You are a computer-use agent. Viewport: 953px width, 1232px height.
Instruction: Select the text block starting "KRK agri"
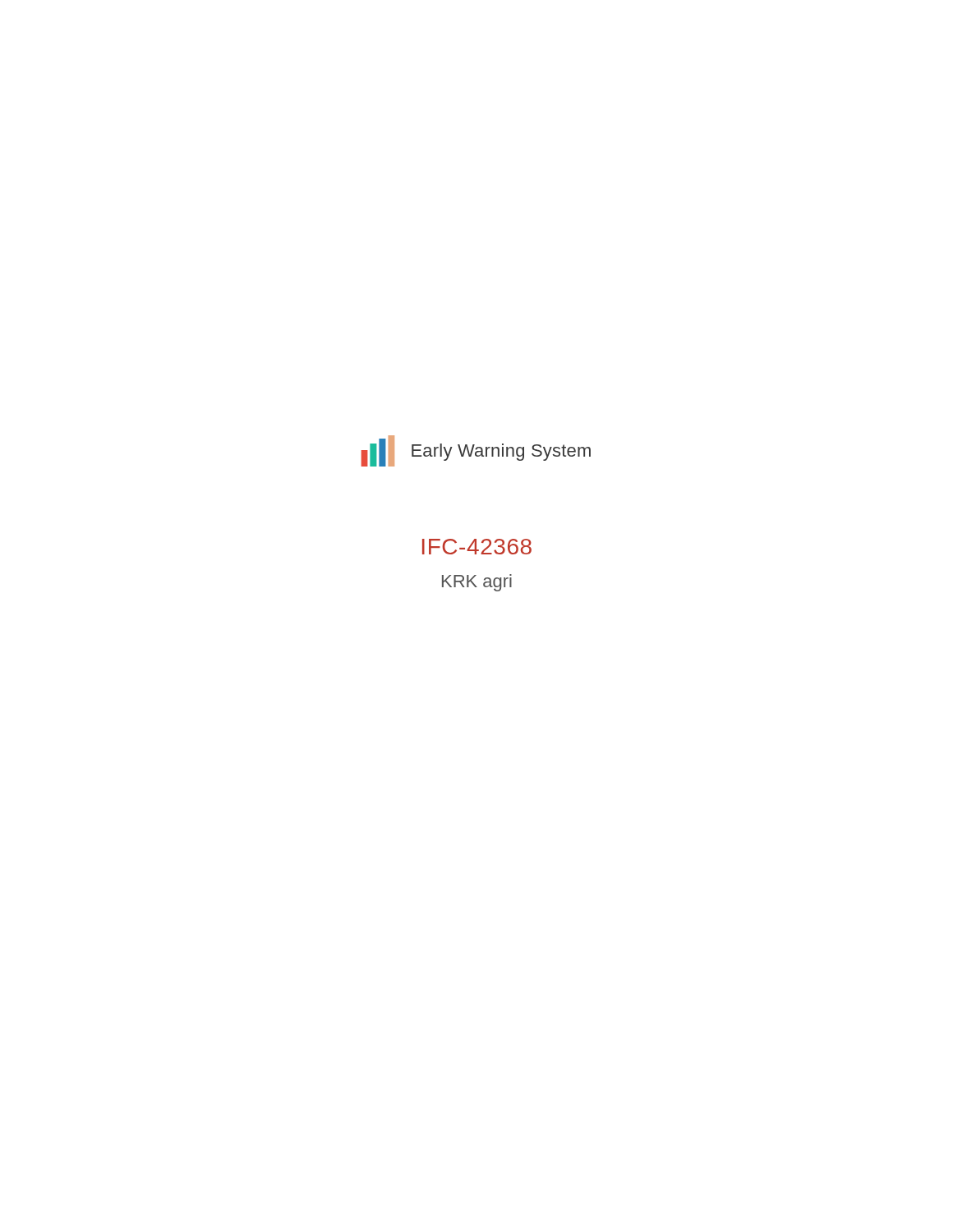coord(476,581)
